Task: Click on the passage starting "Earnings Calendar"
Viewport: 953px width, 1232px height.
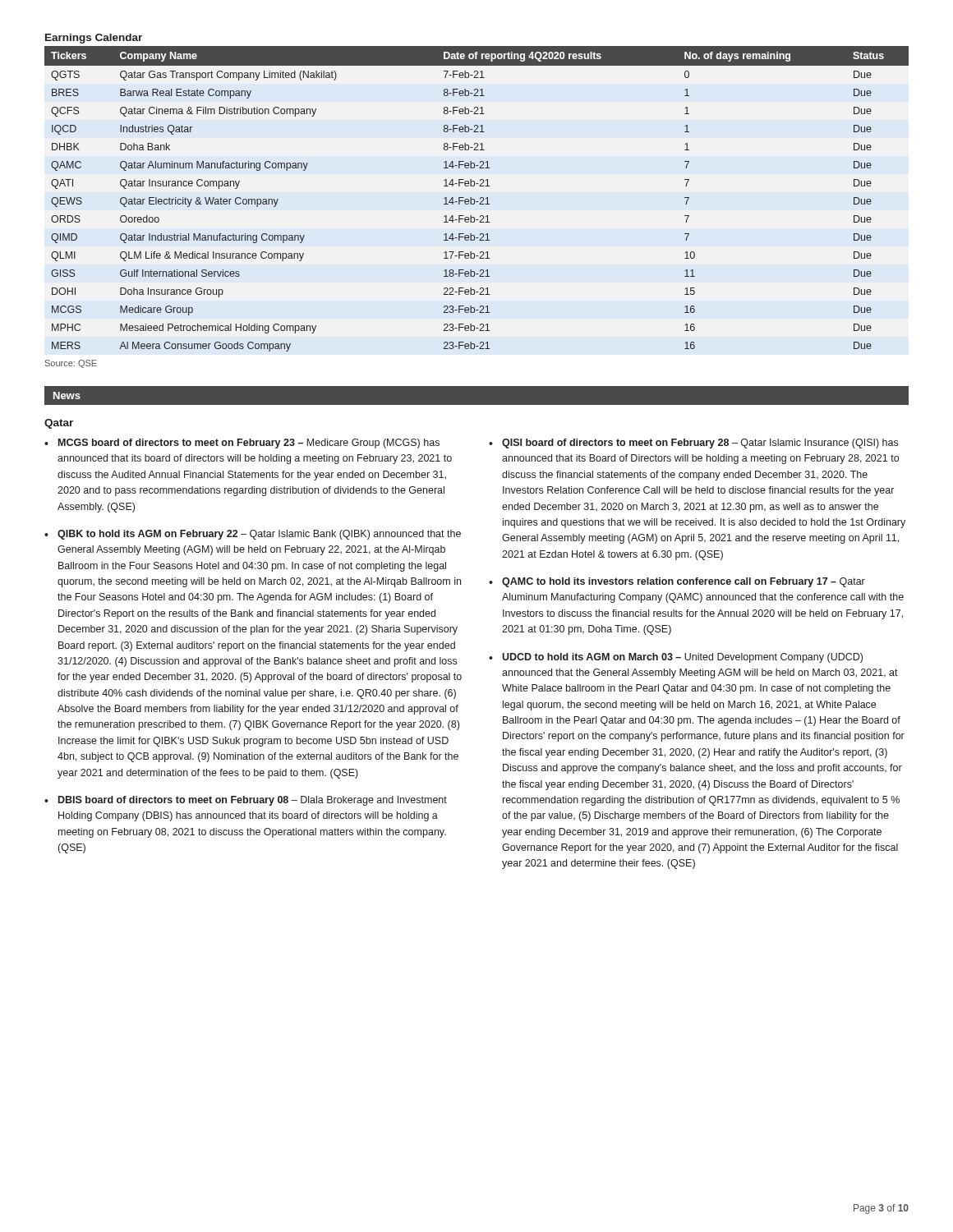Action: (93, 37)
